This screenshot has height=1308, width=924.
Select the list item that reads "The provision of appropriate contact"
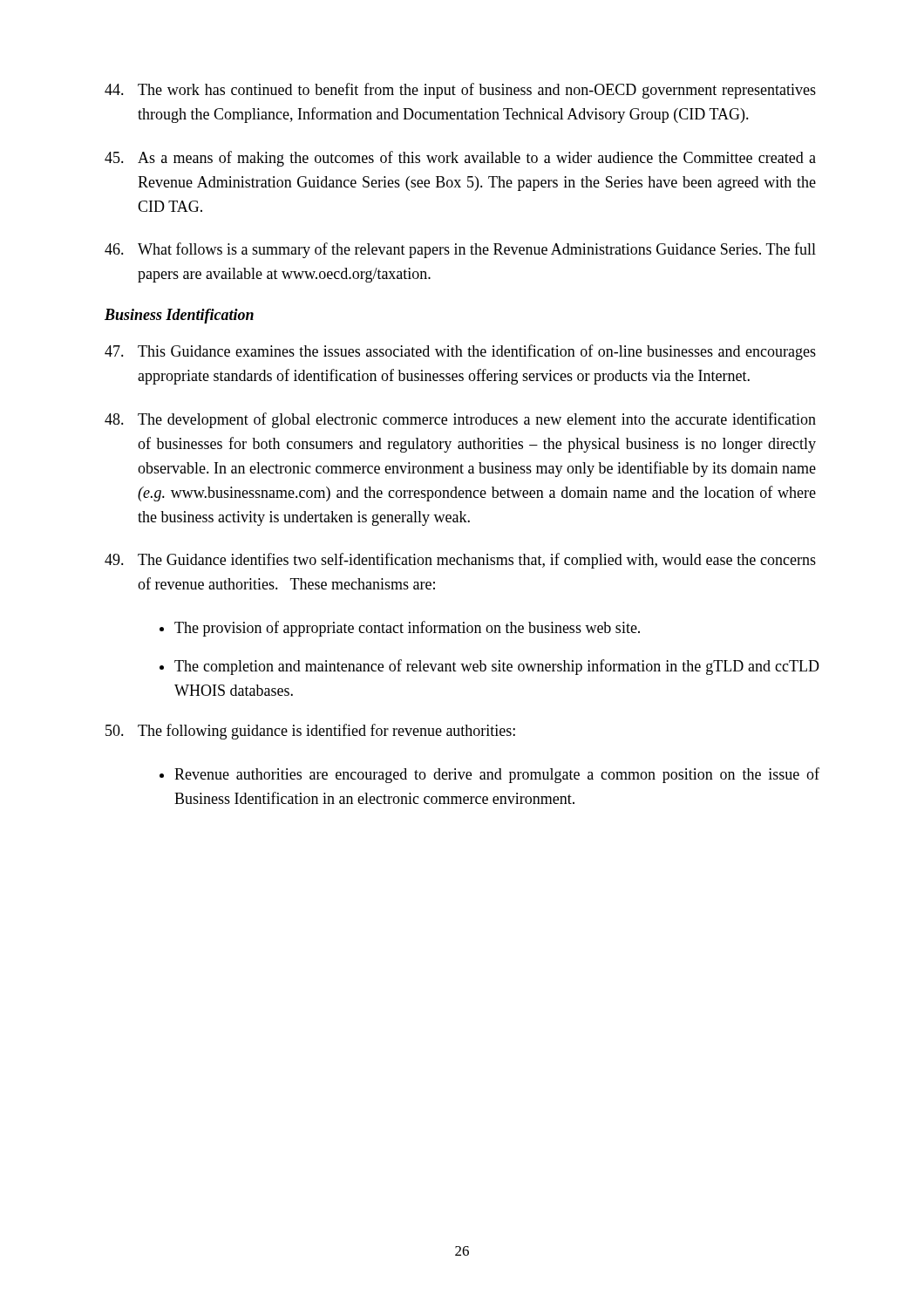408,628
